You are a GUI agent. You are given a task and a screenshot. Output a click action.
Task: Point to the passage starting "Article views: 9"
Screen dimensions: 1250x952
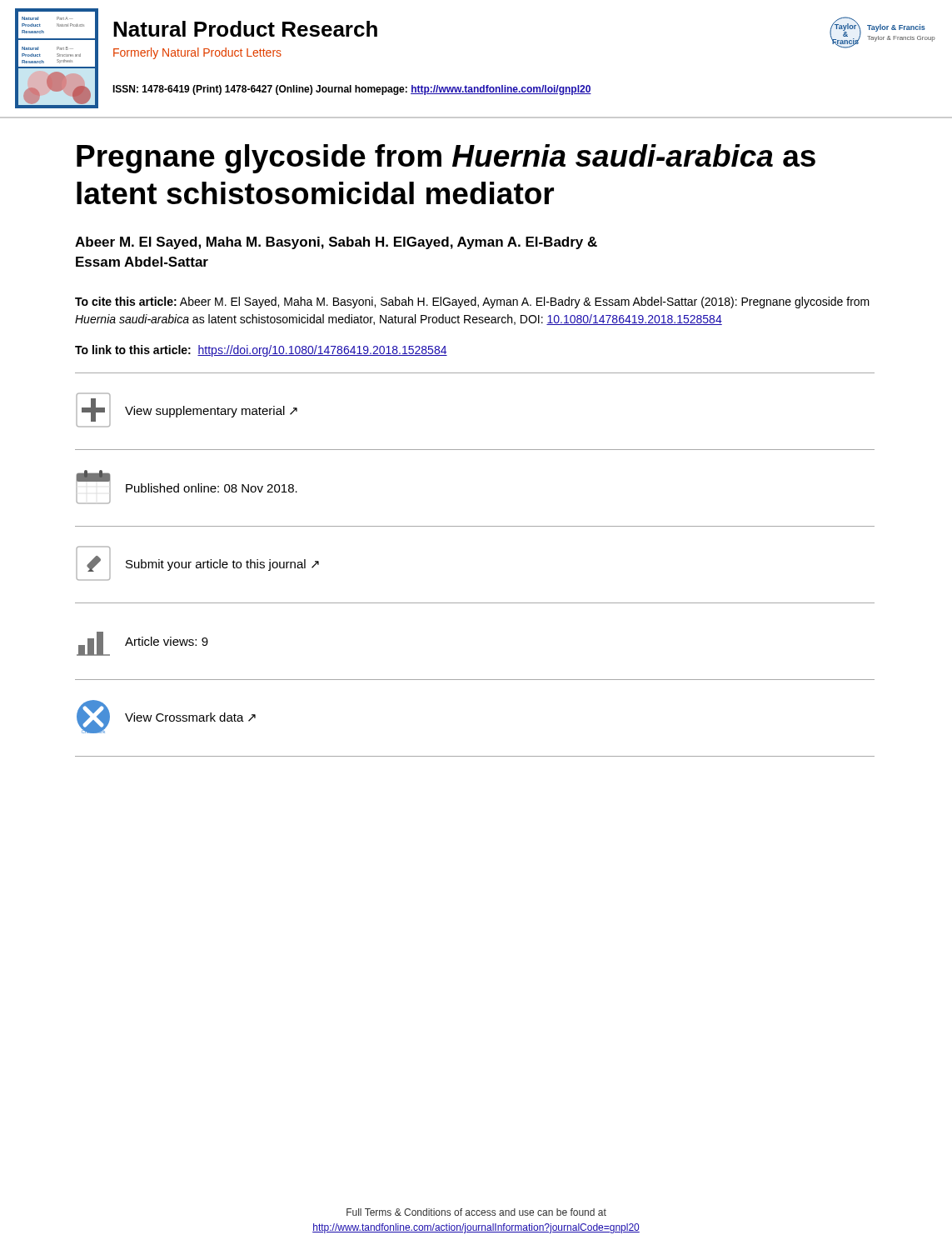click(142, 641)
